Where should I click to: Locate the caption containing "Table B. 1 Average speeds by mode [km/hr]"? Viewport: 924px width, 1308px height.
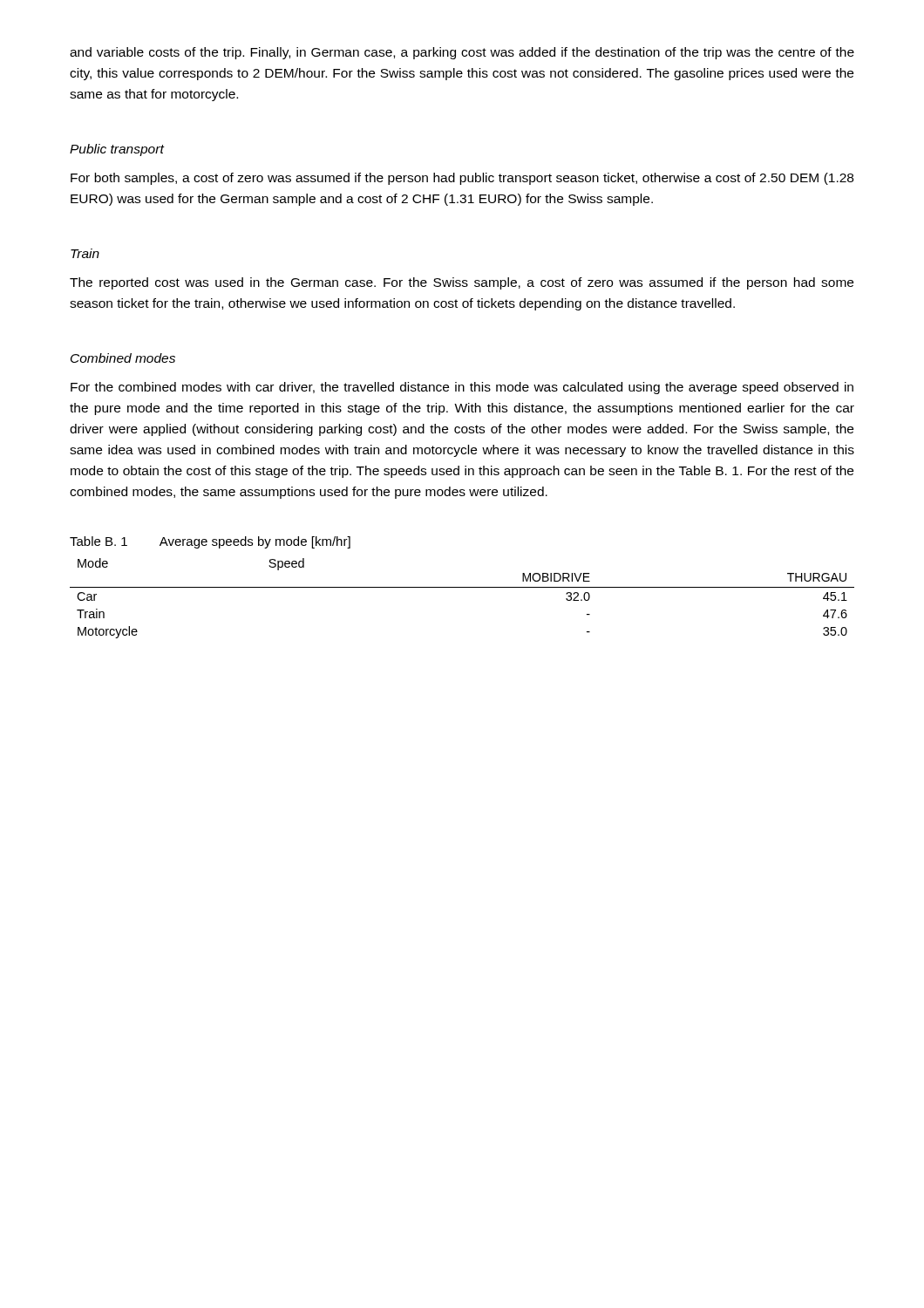click(210, 541)
